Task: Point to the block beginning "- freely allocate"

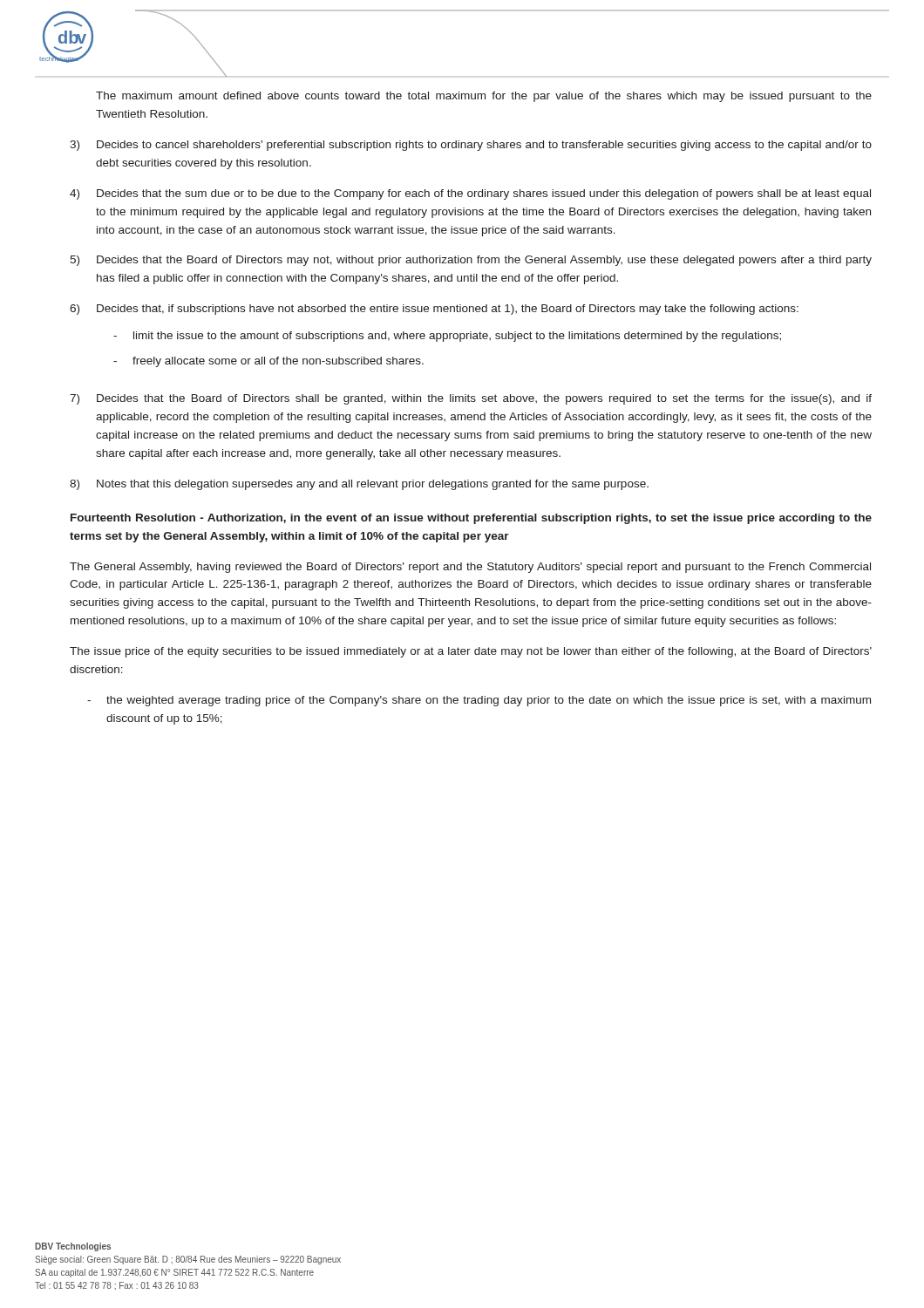Action: coord(268,362)
